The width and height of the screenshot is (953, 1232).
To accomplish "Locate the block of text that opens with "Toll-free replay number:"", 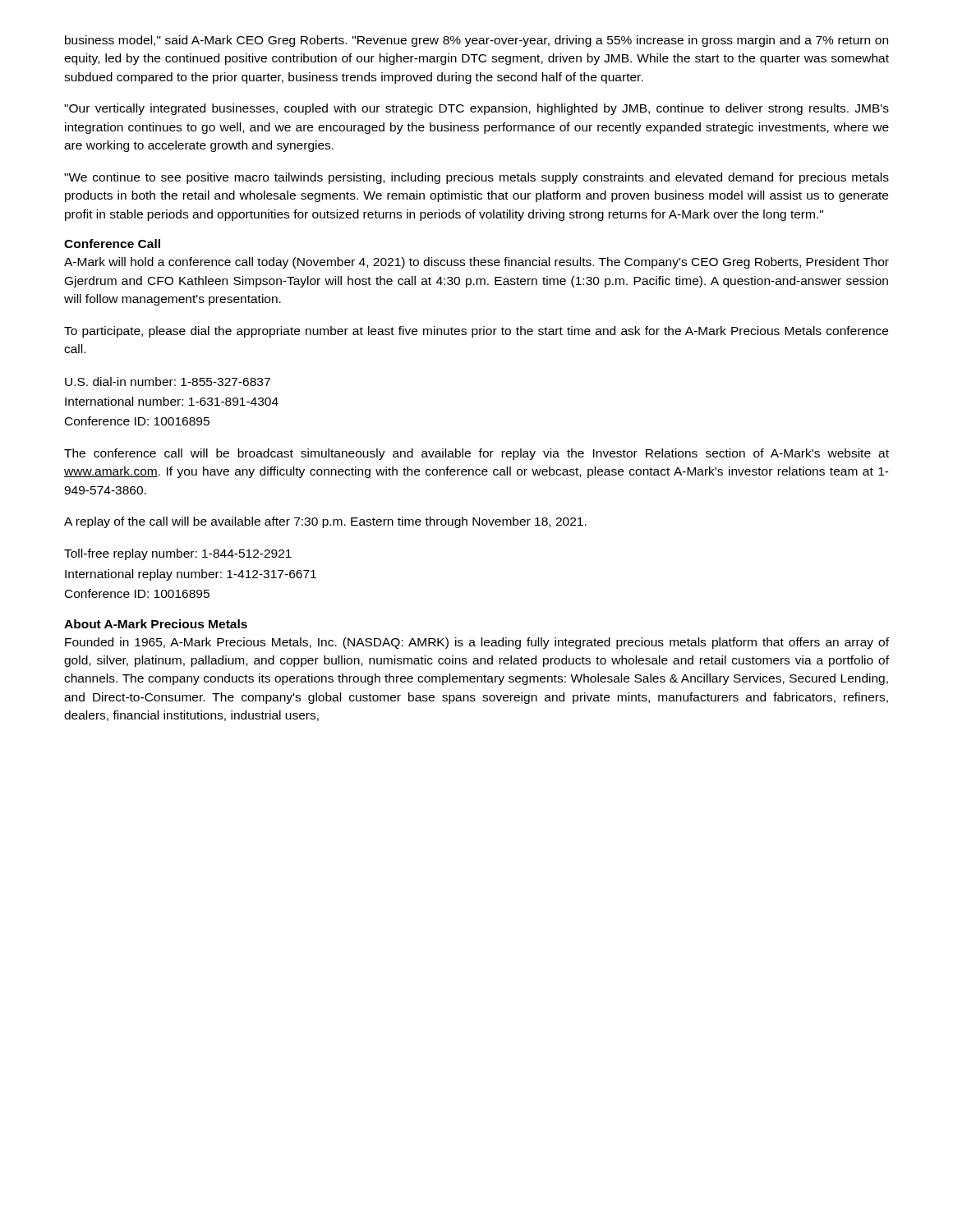I will (190, 573).
